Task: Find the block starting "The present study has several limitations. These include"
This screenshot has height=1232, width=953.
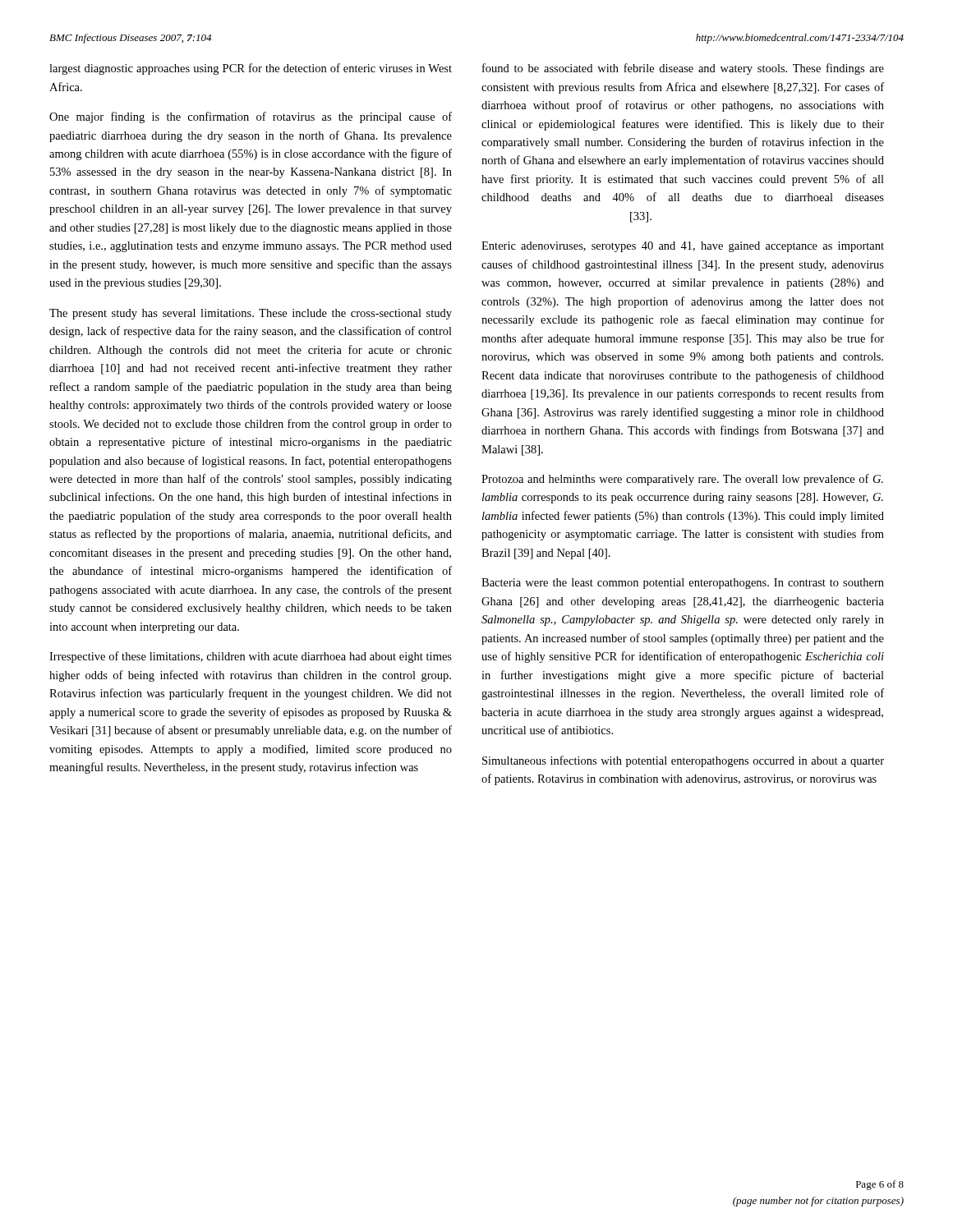Action: [x=251, y=470]
